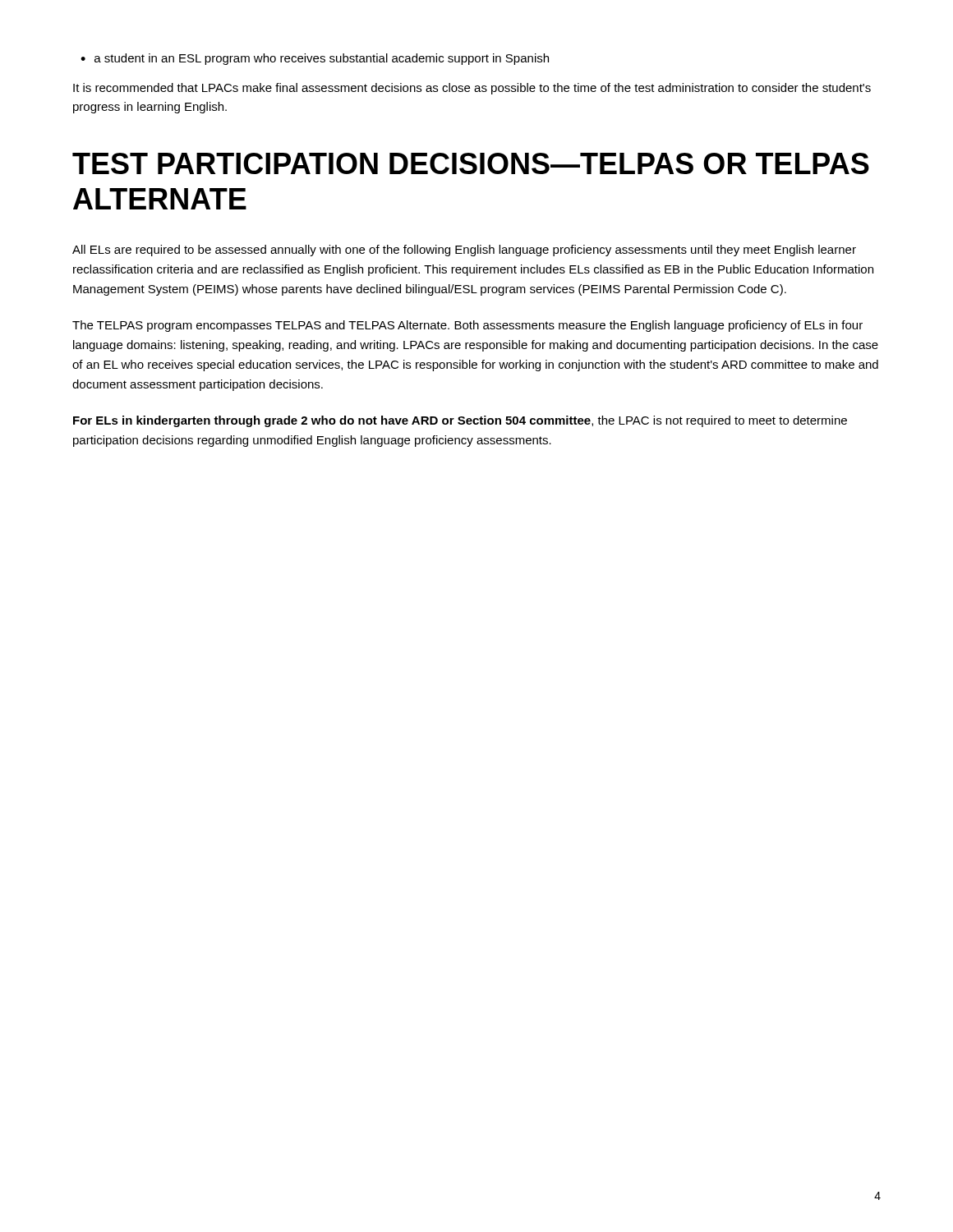Find the block on this page that starts "The TELPAS program"
The height and width of the screenshot is (1232, 953).
tap(476, 354)
